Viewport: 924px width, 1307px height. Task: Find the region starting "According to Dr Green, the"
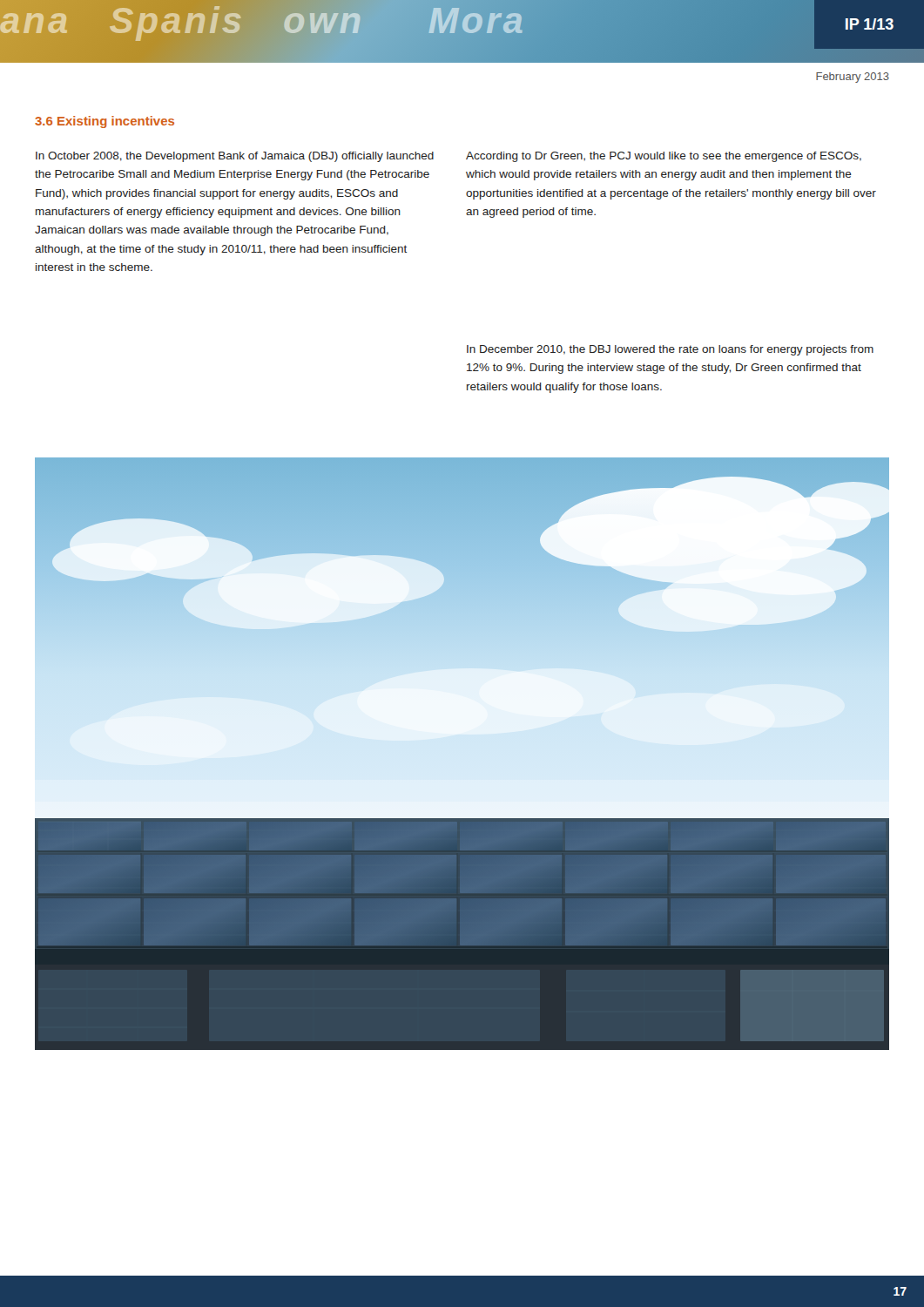671,183
